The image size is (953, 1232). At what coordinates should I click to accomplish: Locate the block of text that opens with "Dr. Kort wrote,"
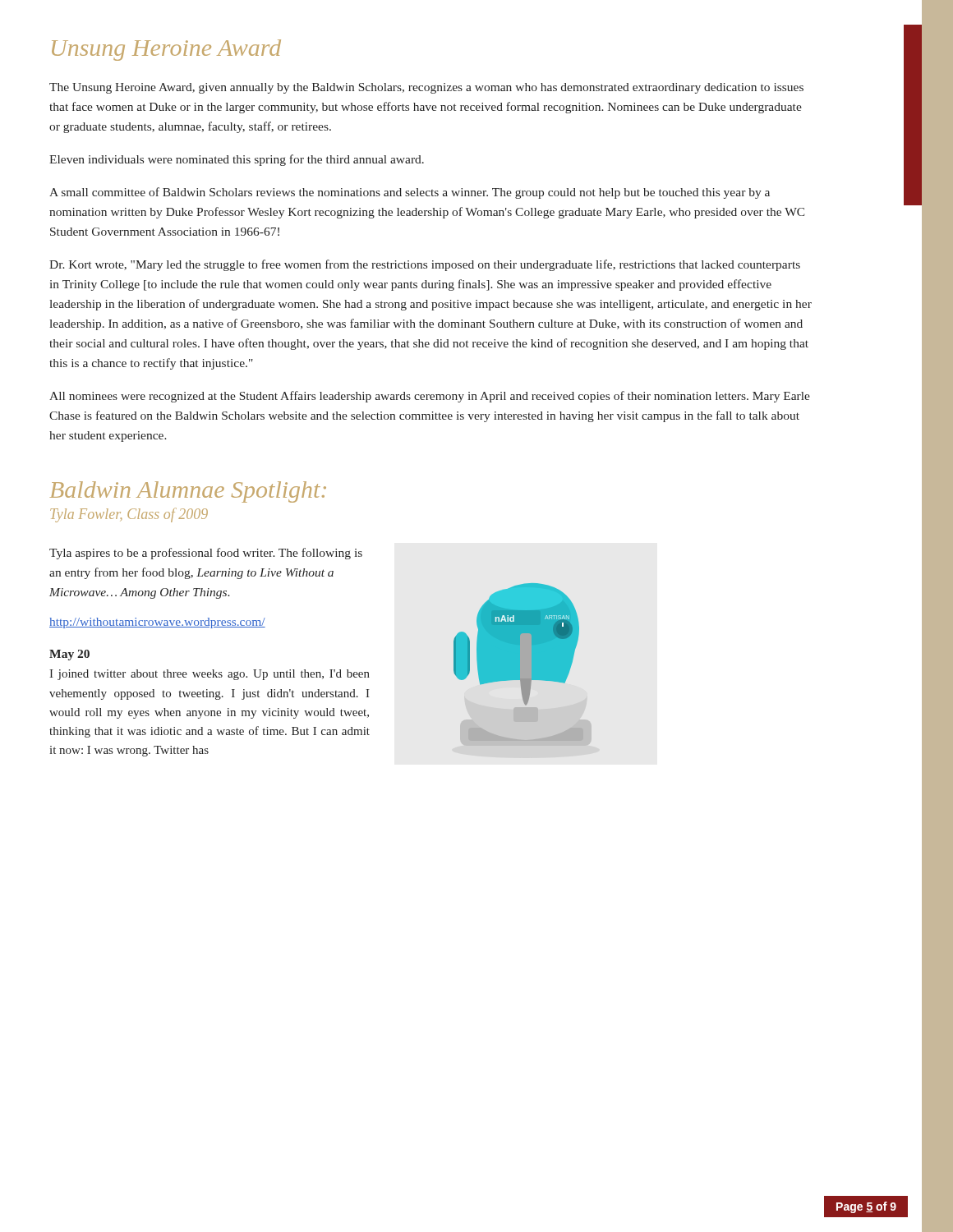pyautogui.click(x=430, y=313)
